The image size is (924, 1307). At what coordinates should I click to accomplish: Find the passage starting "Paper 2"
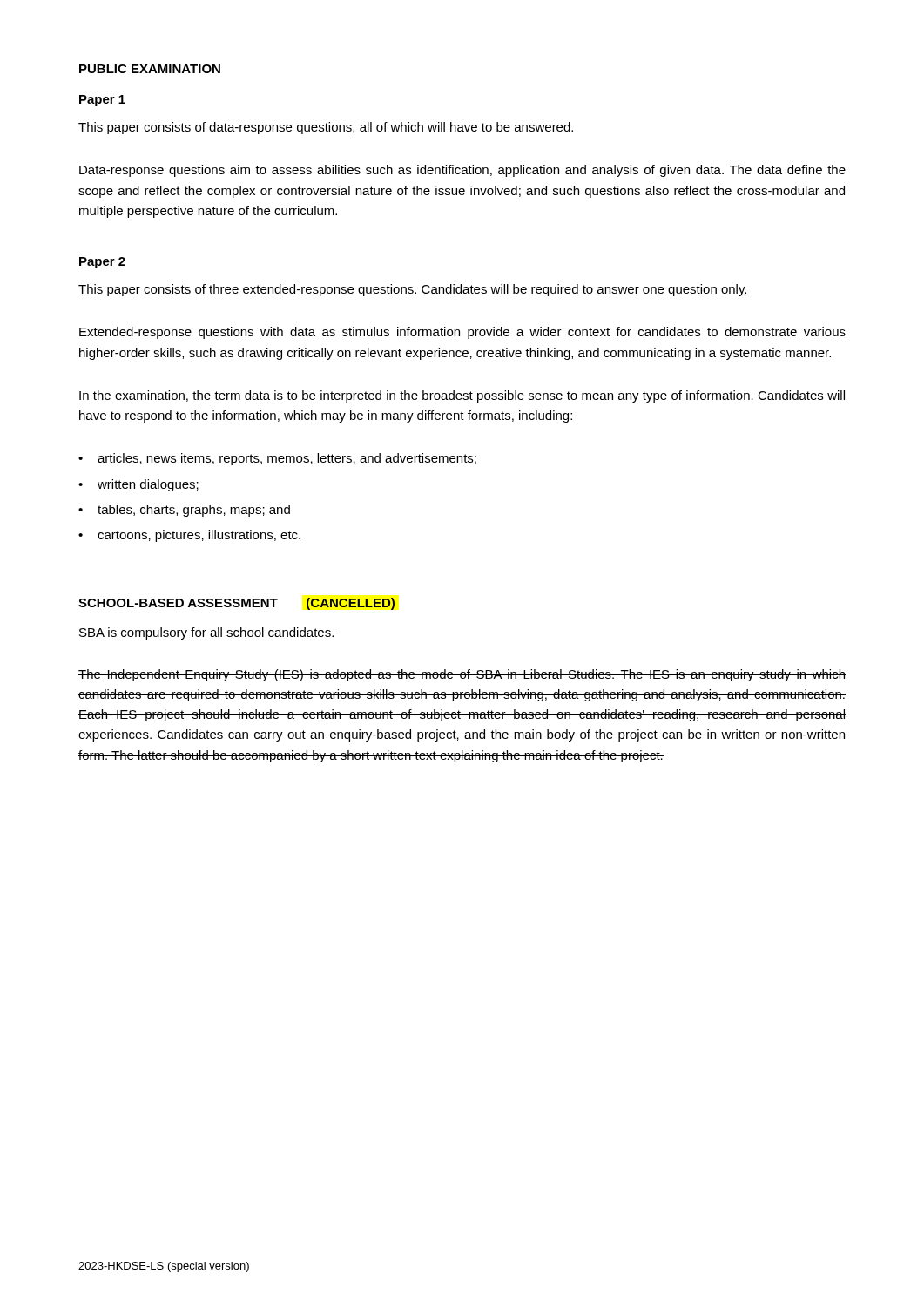[102, 261]
